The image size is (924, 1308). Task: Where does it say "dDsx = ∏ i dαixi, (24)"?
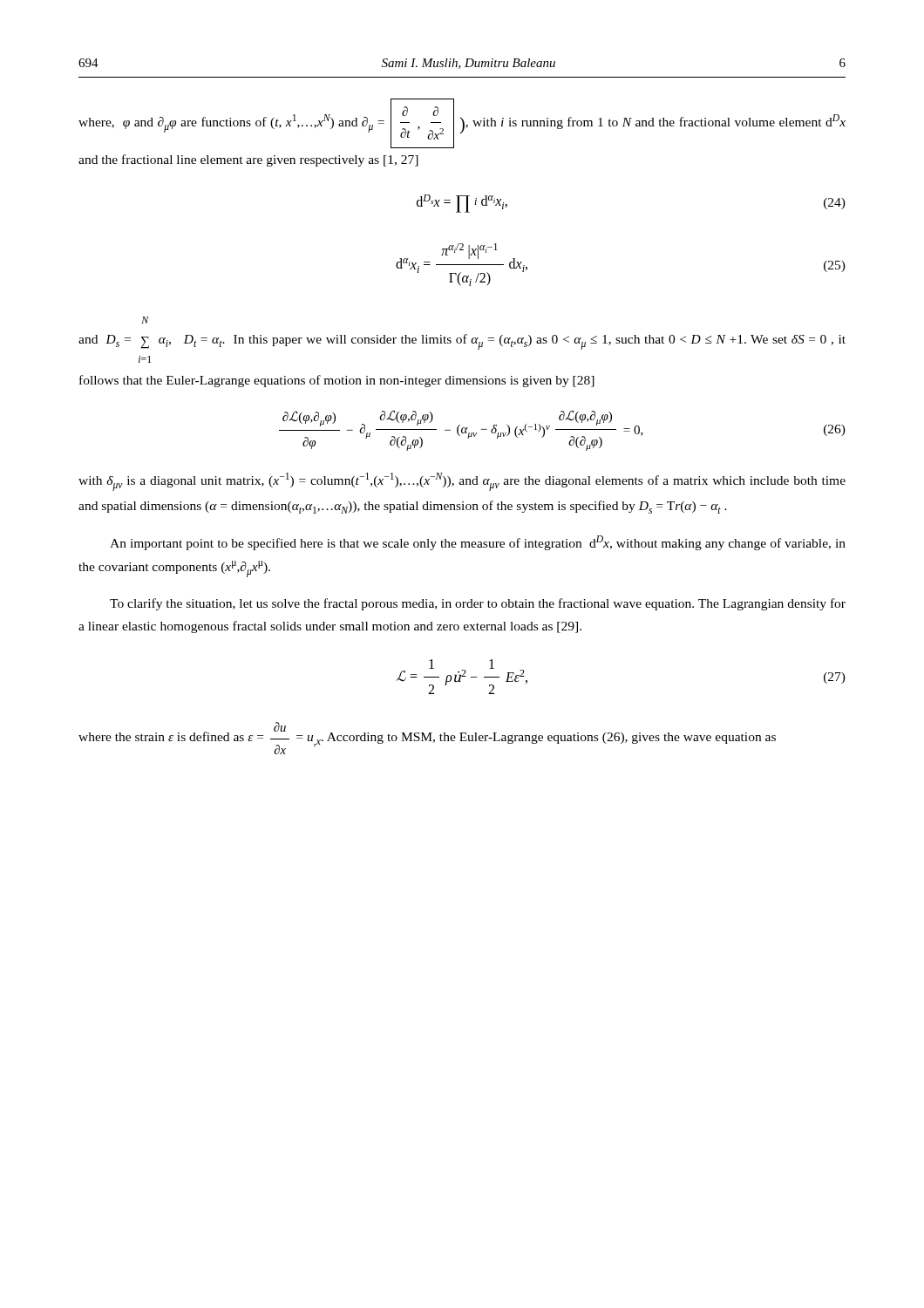click(x=459, y=204)
